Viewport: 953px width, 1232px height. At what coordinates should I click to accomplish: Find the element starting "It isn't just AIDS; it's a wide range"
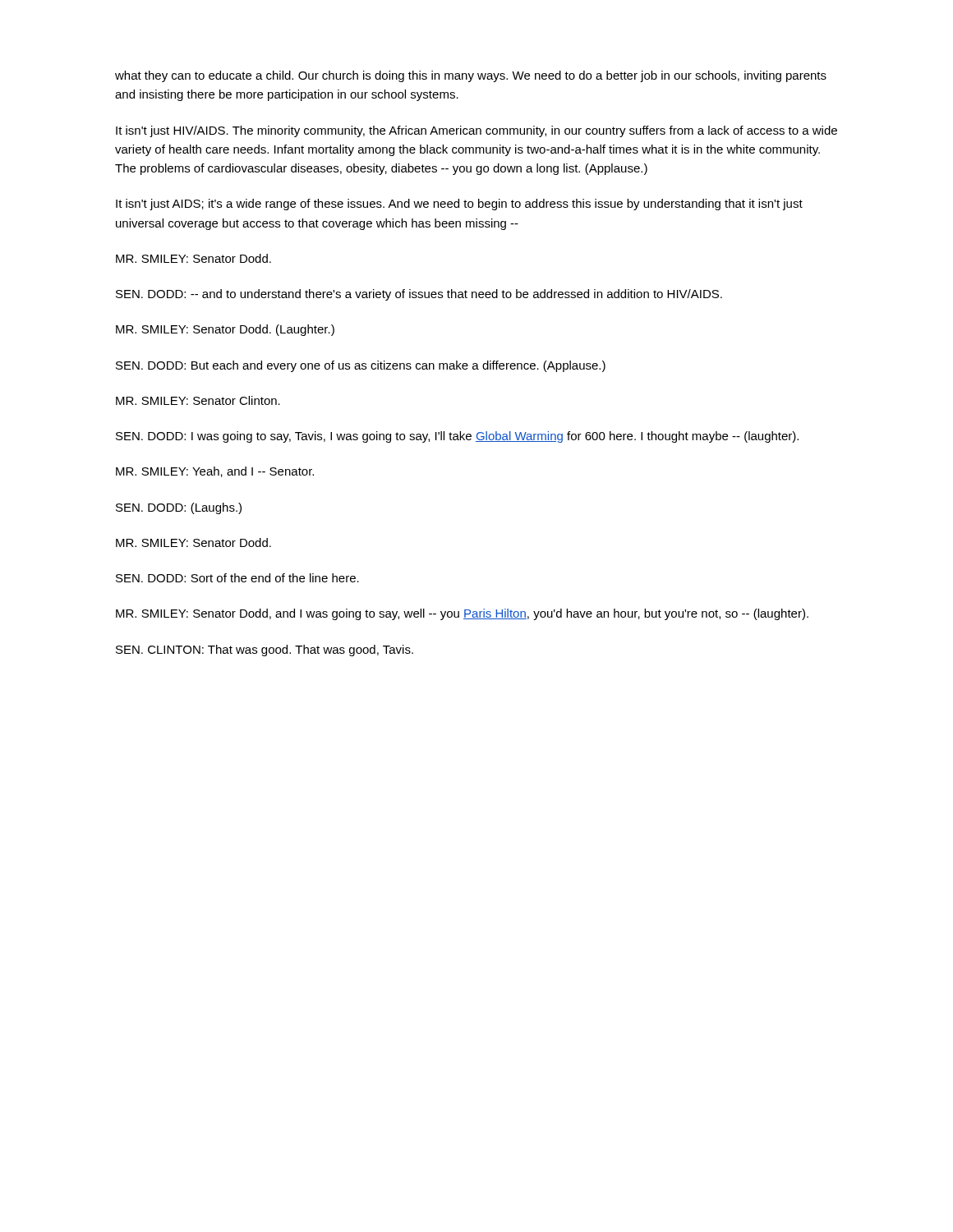pyautogui.click(x=459, y=213)
